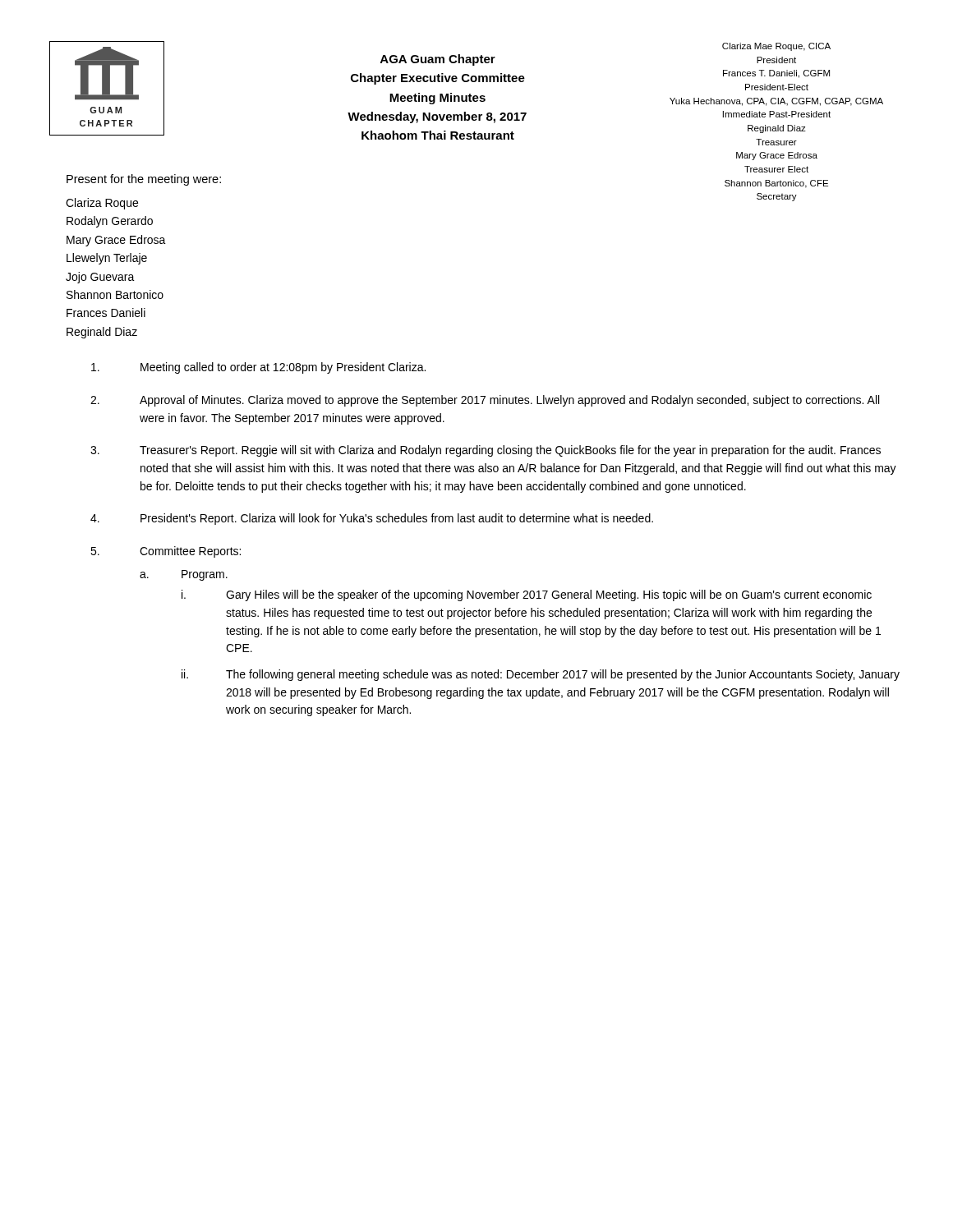Select the region starting "4. President's Report. Clariza will look for"

tap(485, 519)
